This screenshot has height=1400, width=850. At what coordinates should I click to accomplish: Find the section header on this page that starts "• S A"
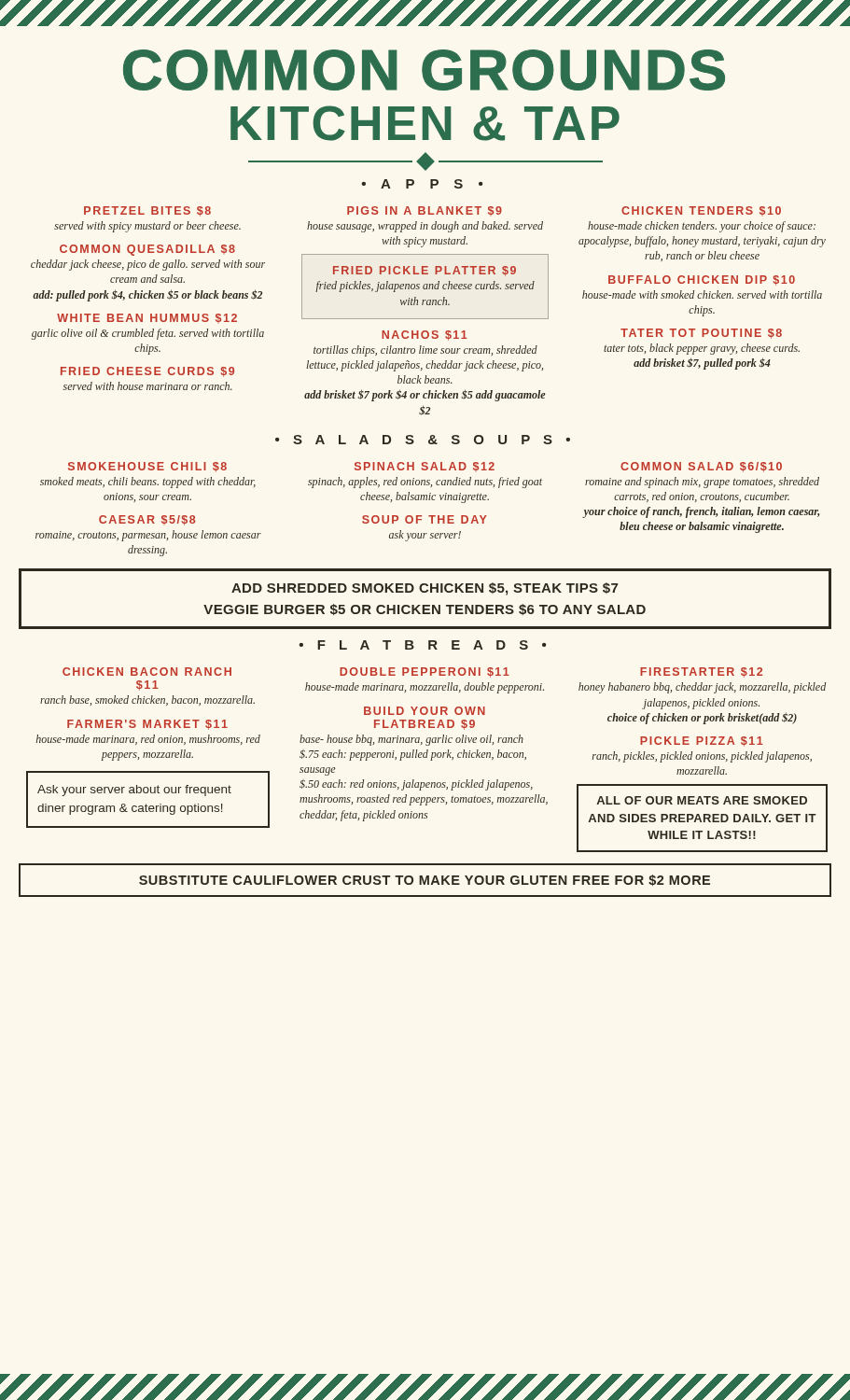[425, 439]
